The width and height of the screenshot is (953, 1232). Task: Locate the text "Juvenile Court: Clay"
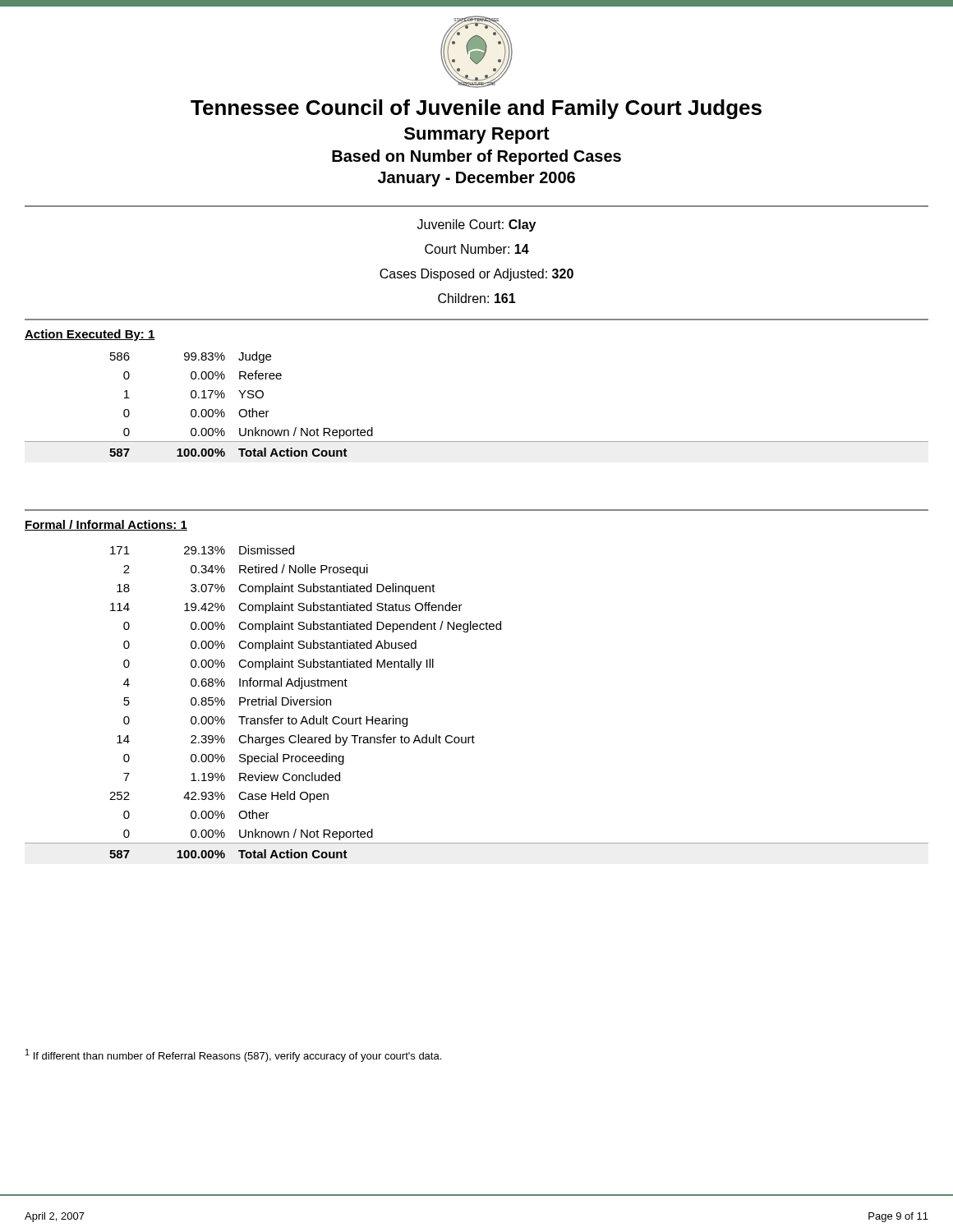[x=476, y=225]
